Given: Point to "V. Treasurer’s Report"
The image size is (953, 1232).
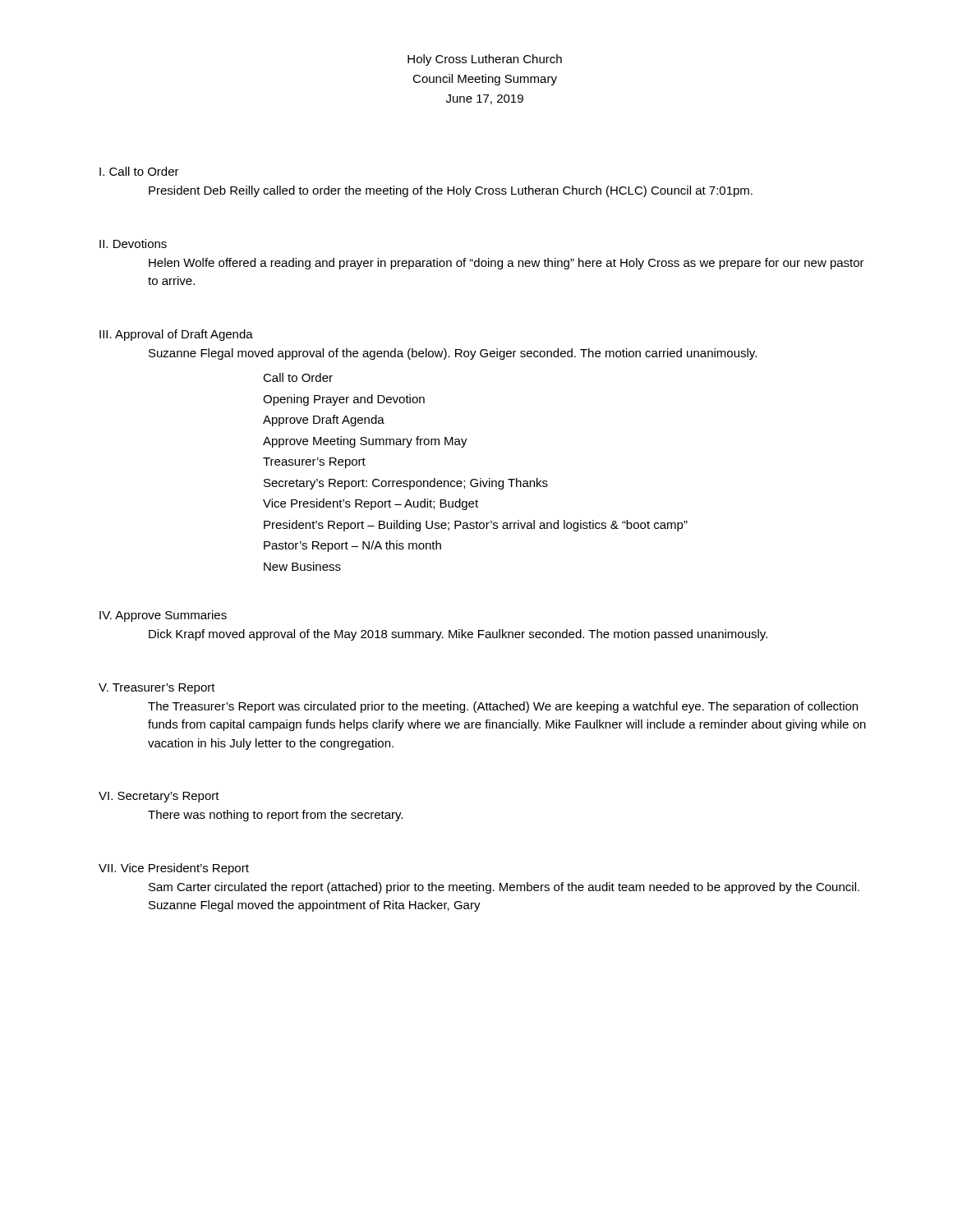Looking at the screenshot, I should 157,687.
